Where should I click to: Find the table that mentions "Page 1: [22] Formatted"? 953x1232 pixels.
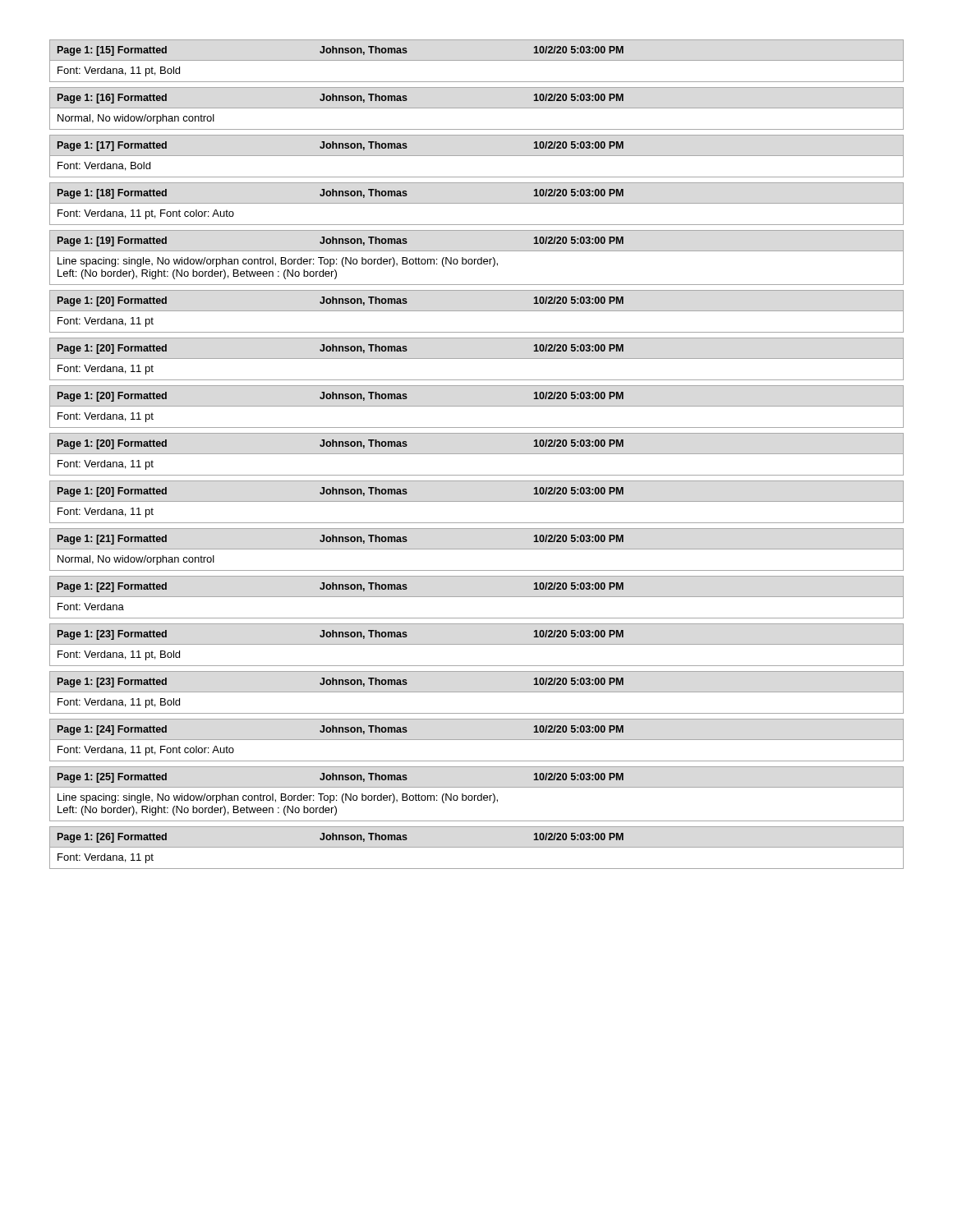pyautogui.click(x=476, y=597)
